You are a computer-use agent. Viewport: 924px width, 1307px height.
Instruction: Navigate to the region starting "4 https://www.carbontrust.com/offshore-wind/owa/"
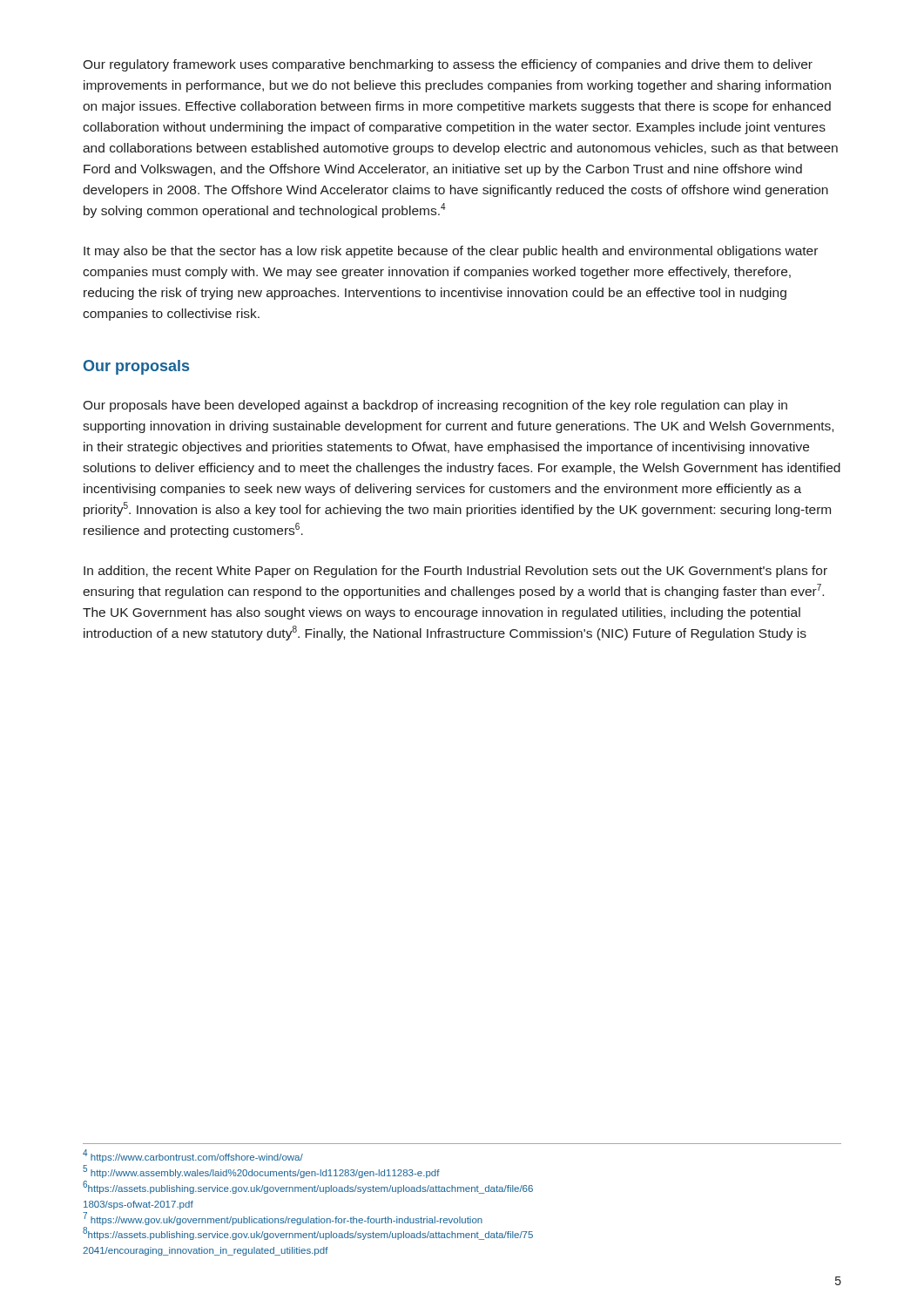[193, 1156]
